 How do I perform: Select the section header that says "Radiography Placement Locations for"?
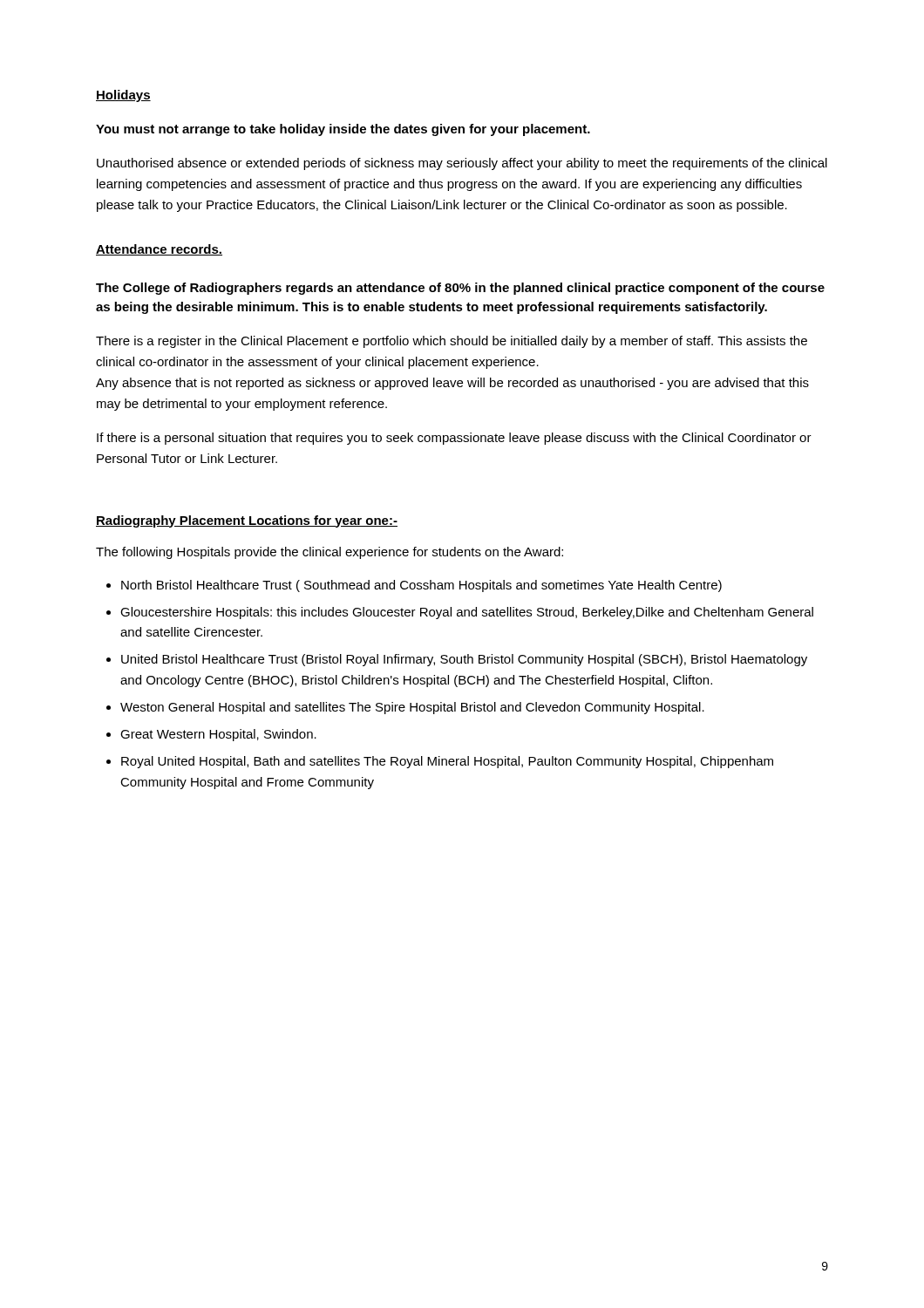click(x=247, y=520)
